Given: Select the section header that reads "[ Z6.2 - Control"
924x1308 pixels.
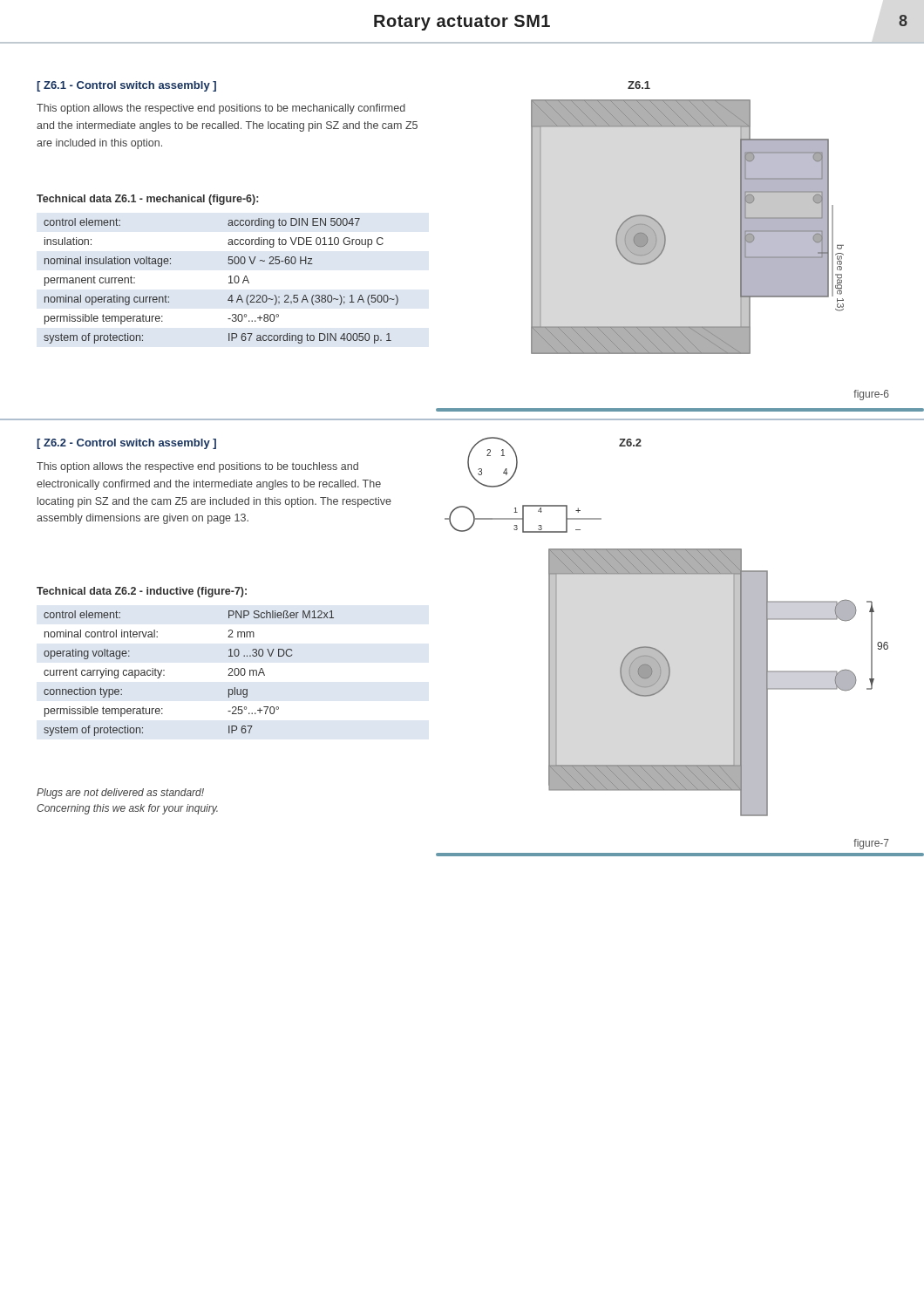Looking at the screenshot, I should [127, 442].
